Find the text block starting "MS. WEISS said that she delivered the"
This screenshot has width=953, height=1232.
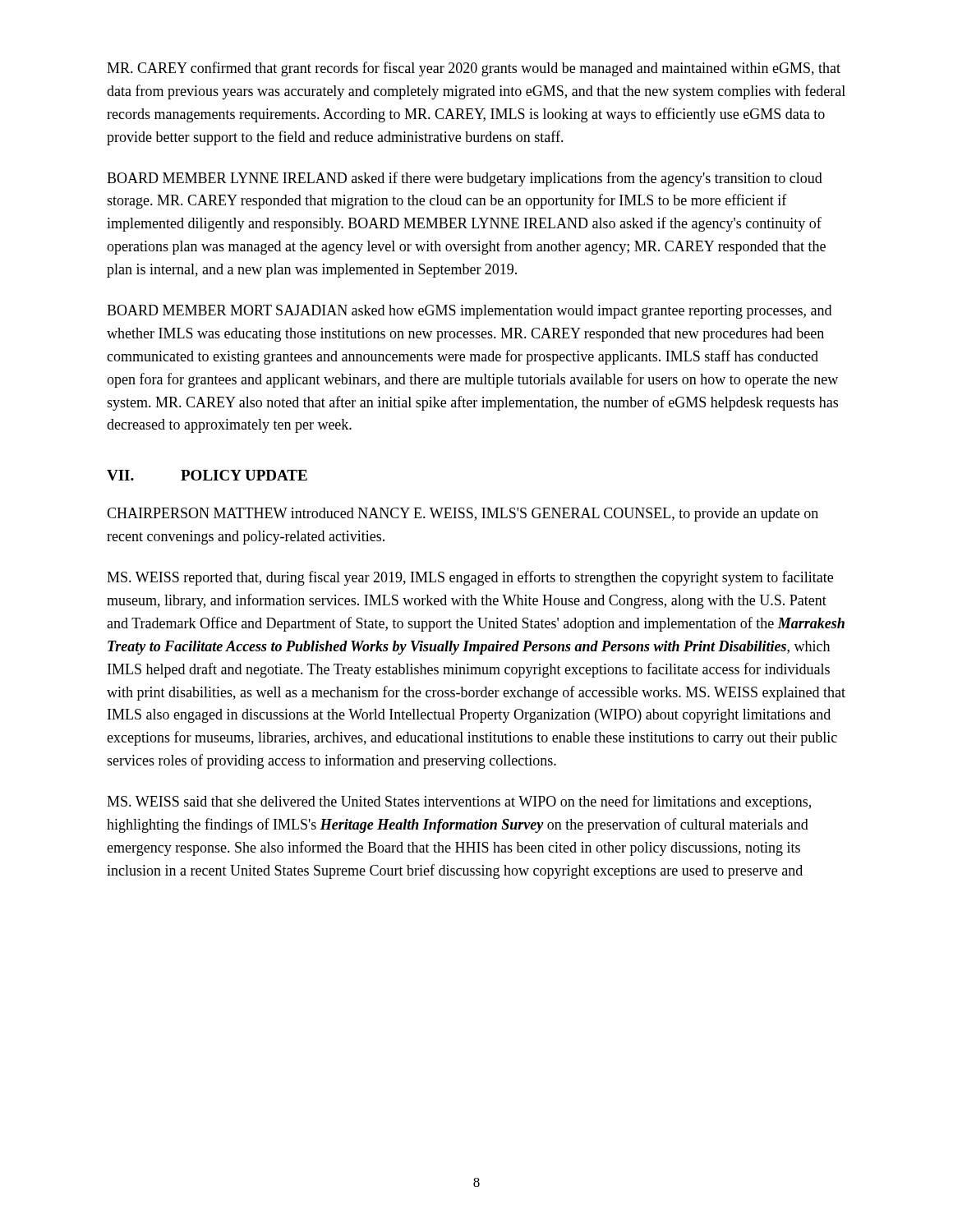459,836
